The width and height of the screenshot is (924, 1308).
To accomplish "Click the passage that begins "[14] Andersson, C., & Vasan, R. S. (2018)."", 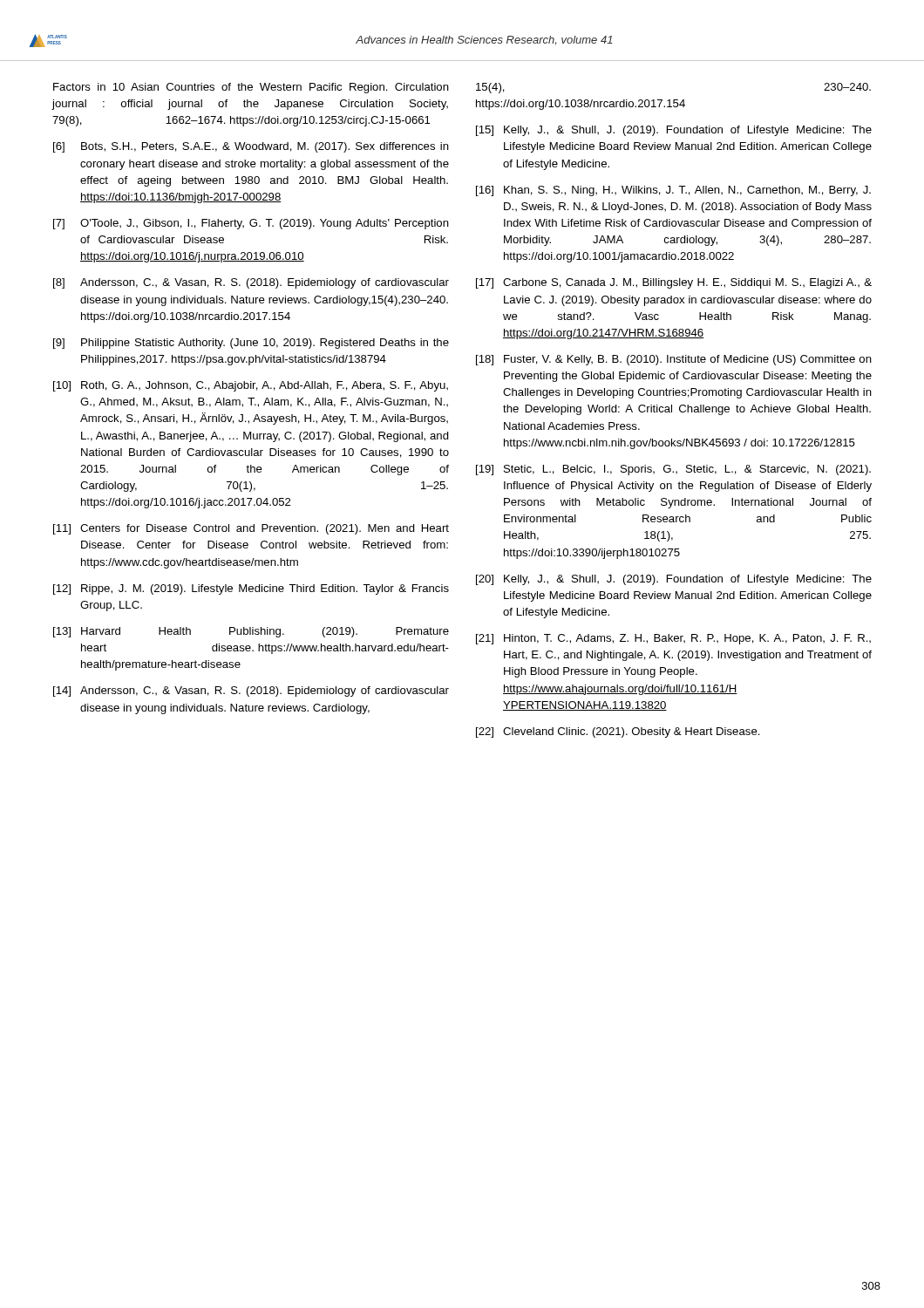I will 251,699.
